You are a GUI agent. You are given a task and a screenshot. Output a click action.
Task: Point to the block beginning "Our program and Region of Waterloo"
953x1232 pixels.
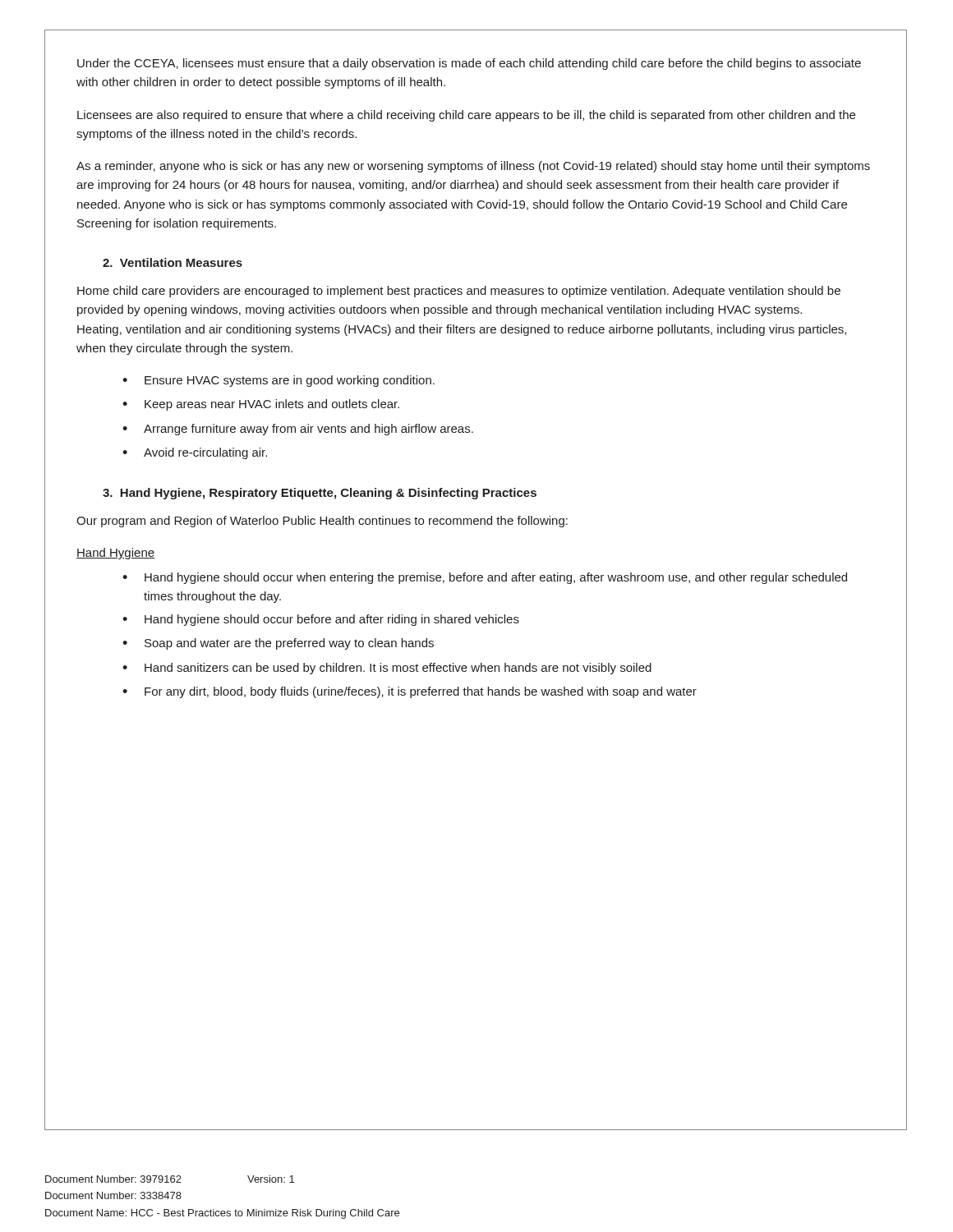pyautogui.click(x=322, y=520)
